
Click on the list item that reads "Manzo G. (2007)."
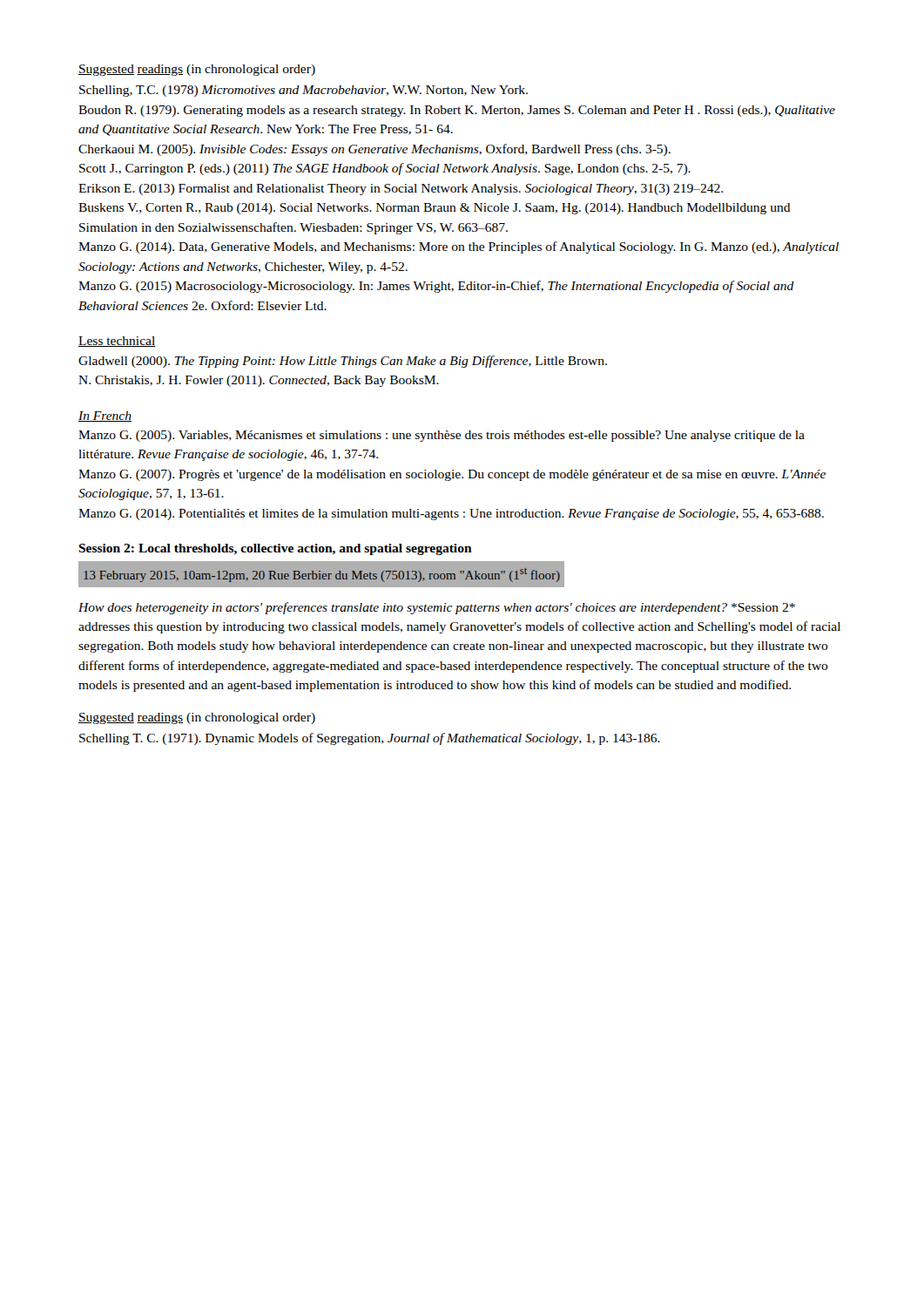(452, 483)
